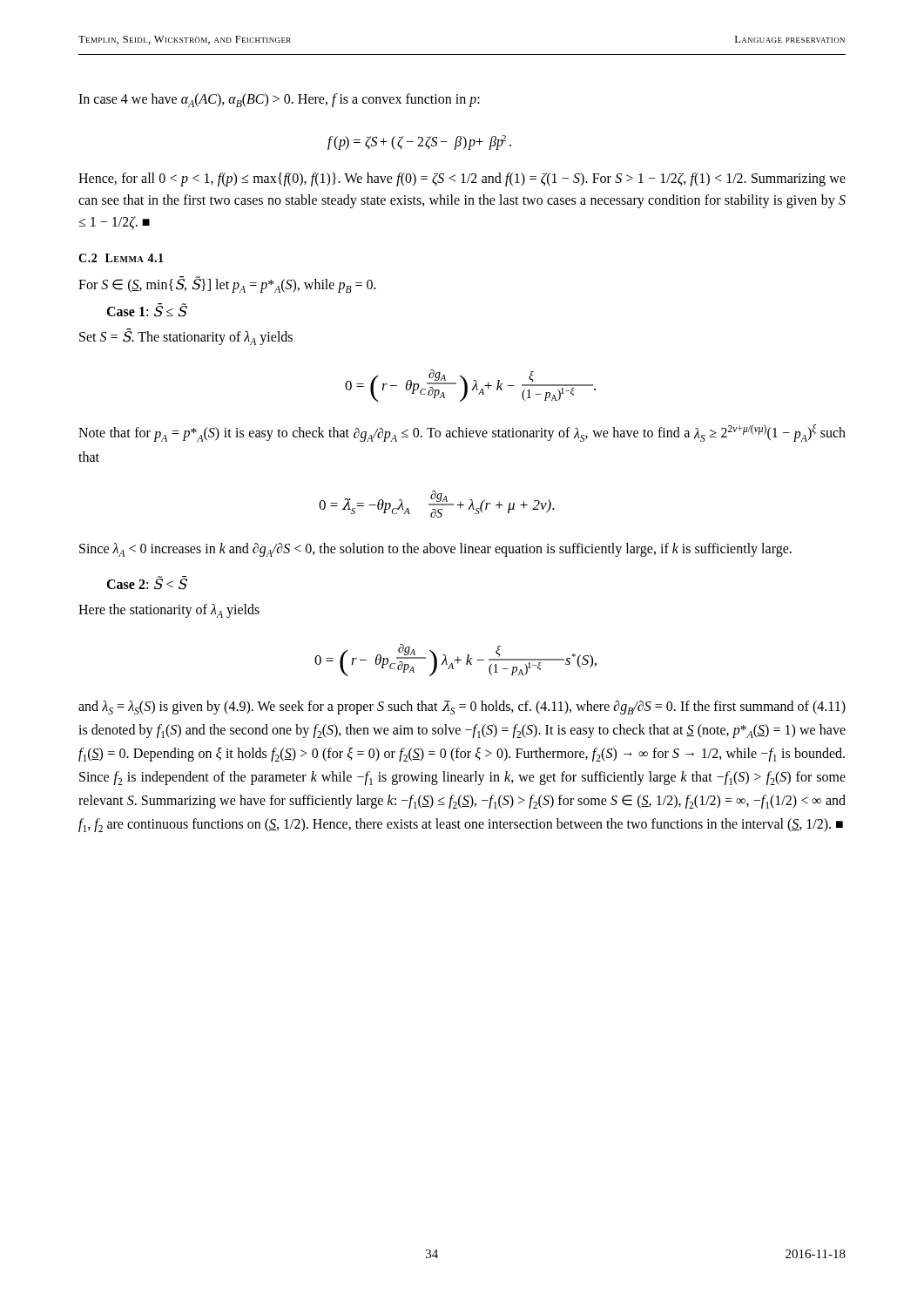This screenshot has height=1307, width=924.
Task: Locate the text that reads "Case 1: S̄ ≤ S̃"
Action: click(147, 310)
